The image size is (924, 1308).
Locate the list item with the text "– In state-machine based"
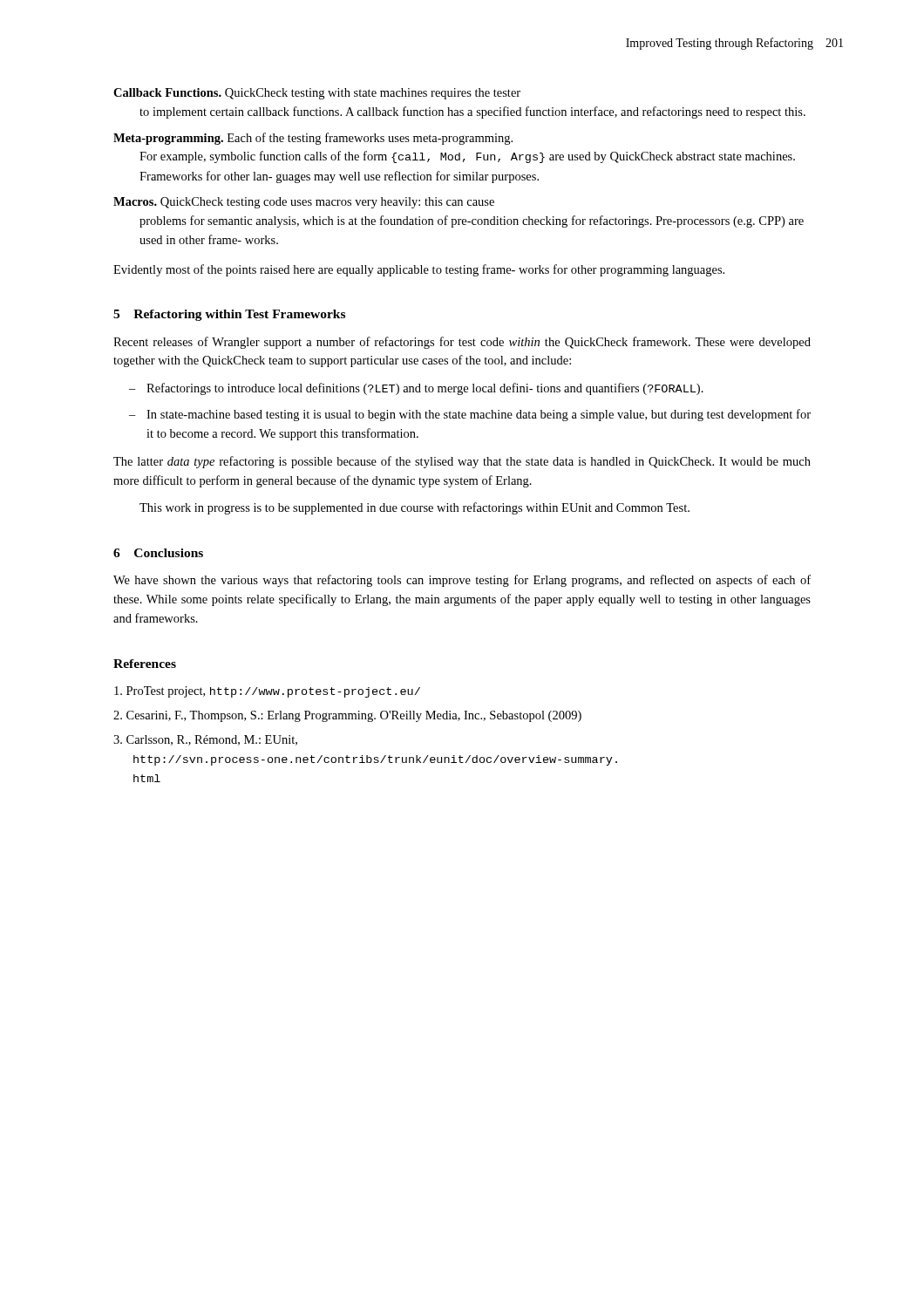(470, 425)
